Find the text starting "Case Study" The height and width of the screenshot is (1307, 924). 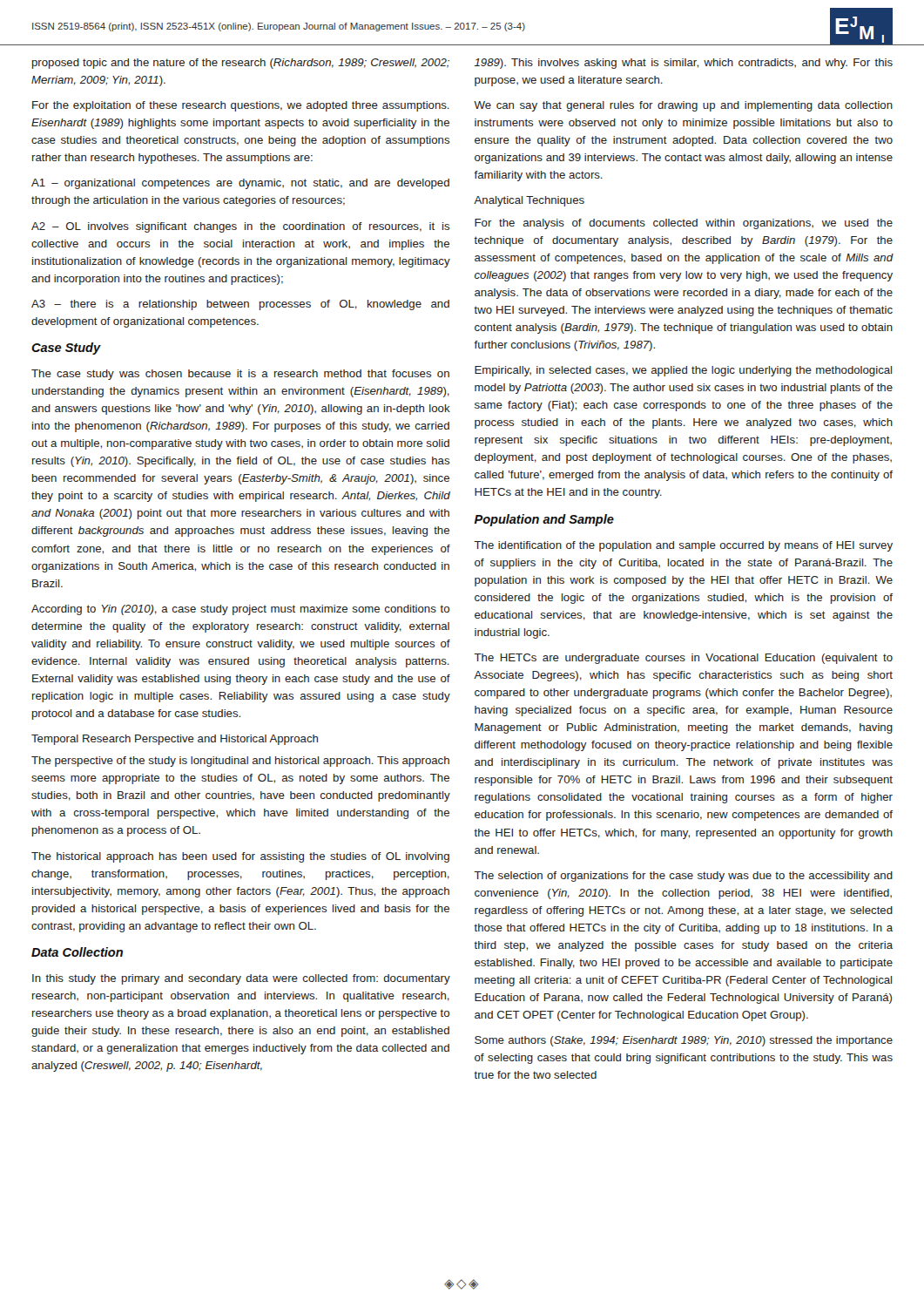[66, 349]
